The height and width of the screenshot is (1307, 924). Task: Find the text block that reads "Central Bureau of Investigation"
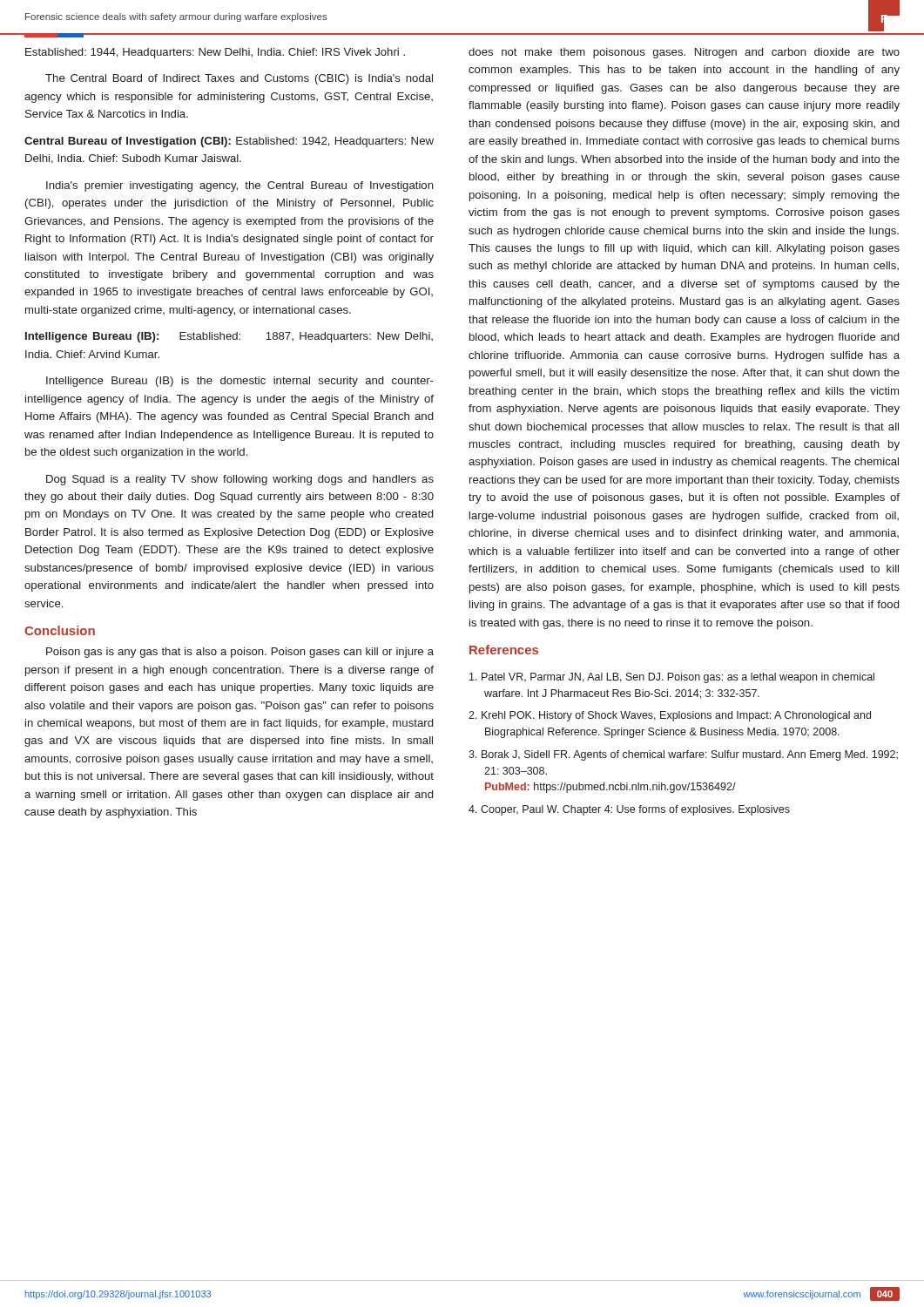(x=229, y=149)
